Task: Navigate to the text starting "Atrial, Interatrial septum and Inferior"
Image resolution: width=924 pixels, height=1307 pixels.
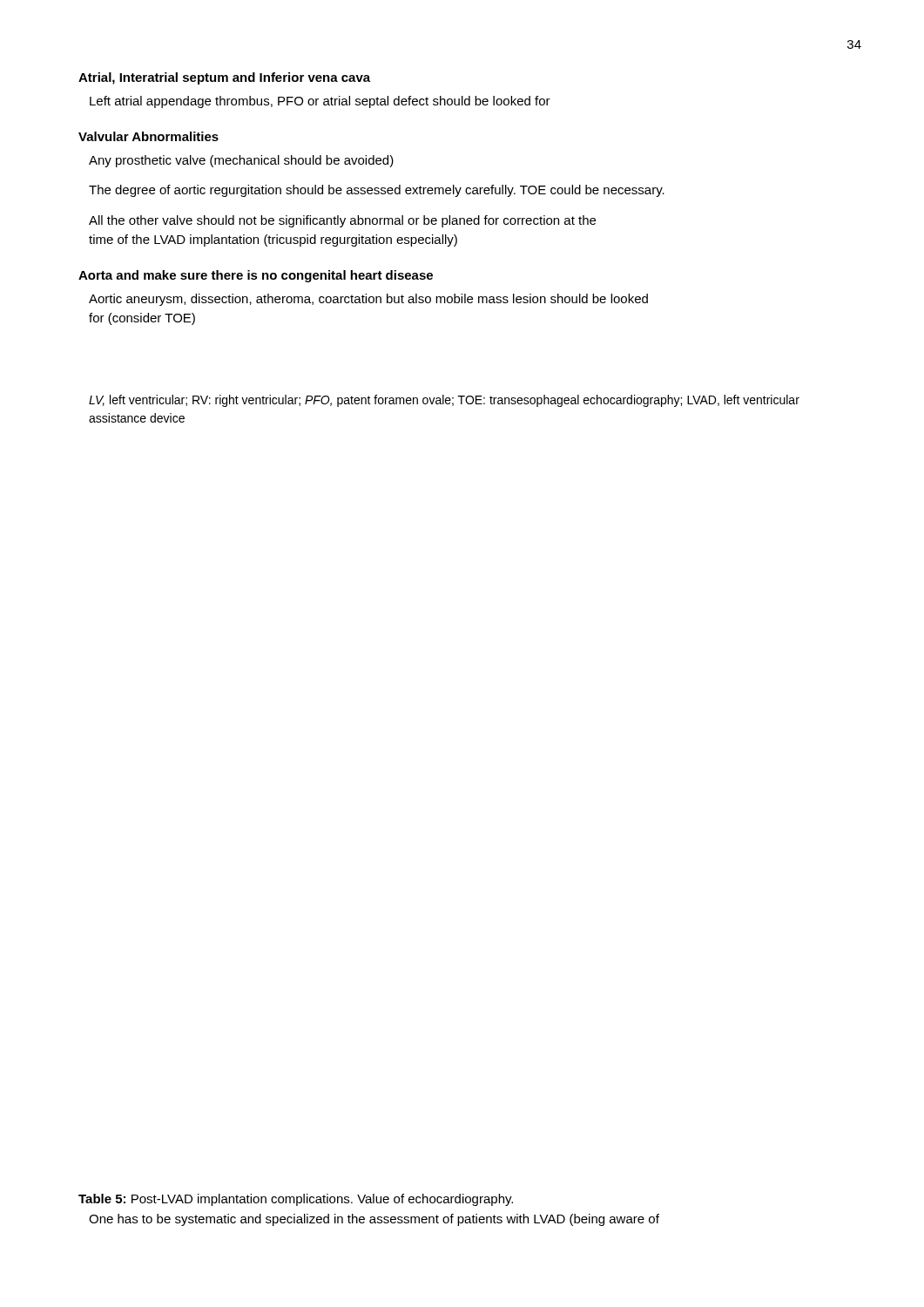Action: 224,77
